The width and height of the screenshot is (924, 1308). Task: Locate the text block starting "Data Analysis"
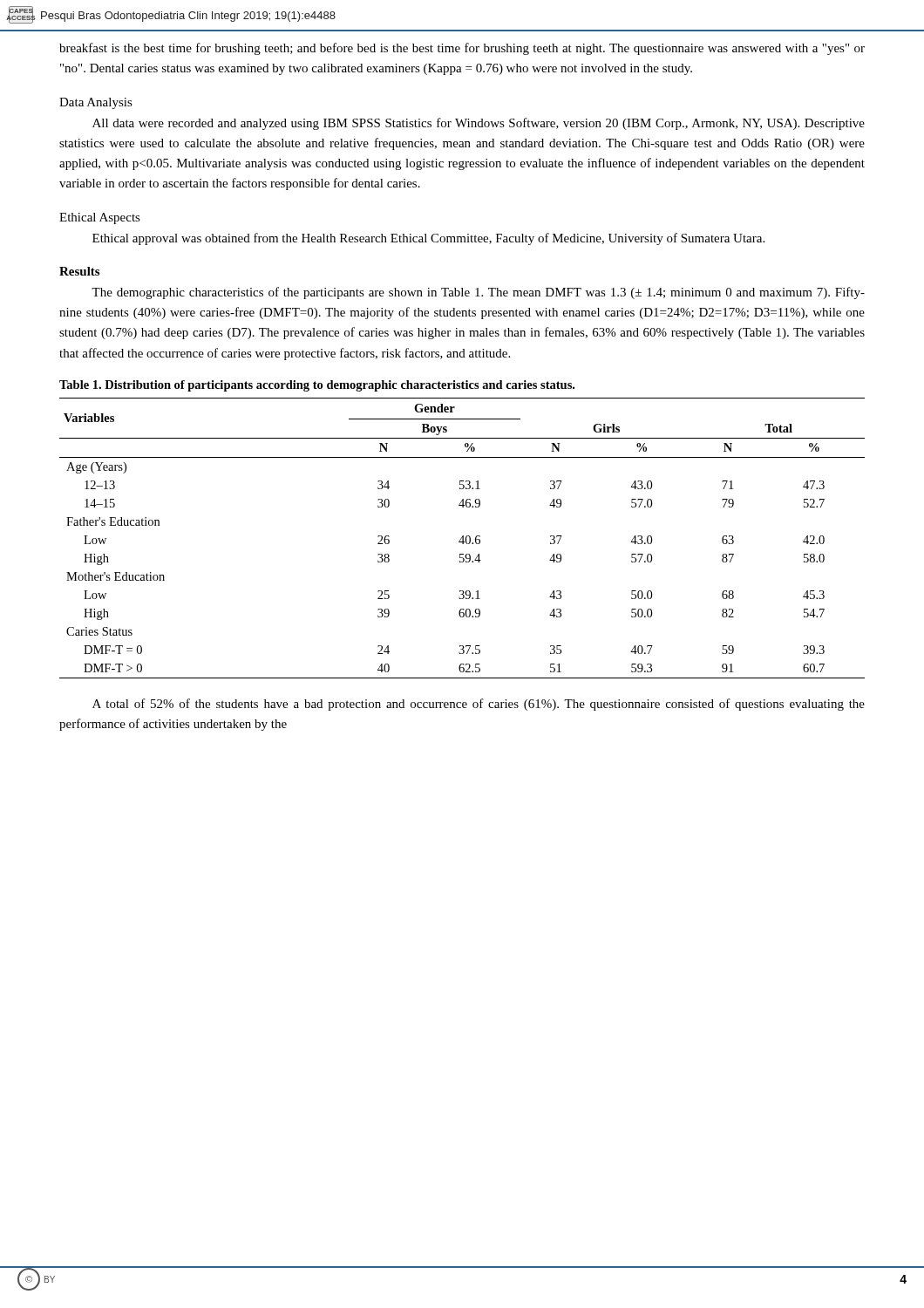click(x=96, y=102)
